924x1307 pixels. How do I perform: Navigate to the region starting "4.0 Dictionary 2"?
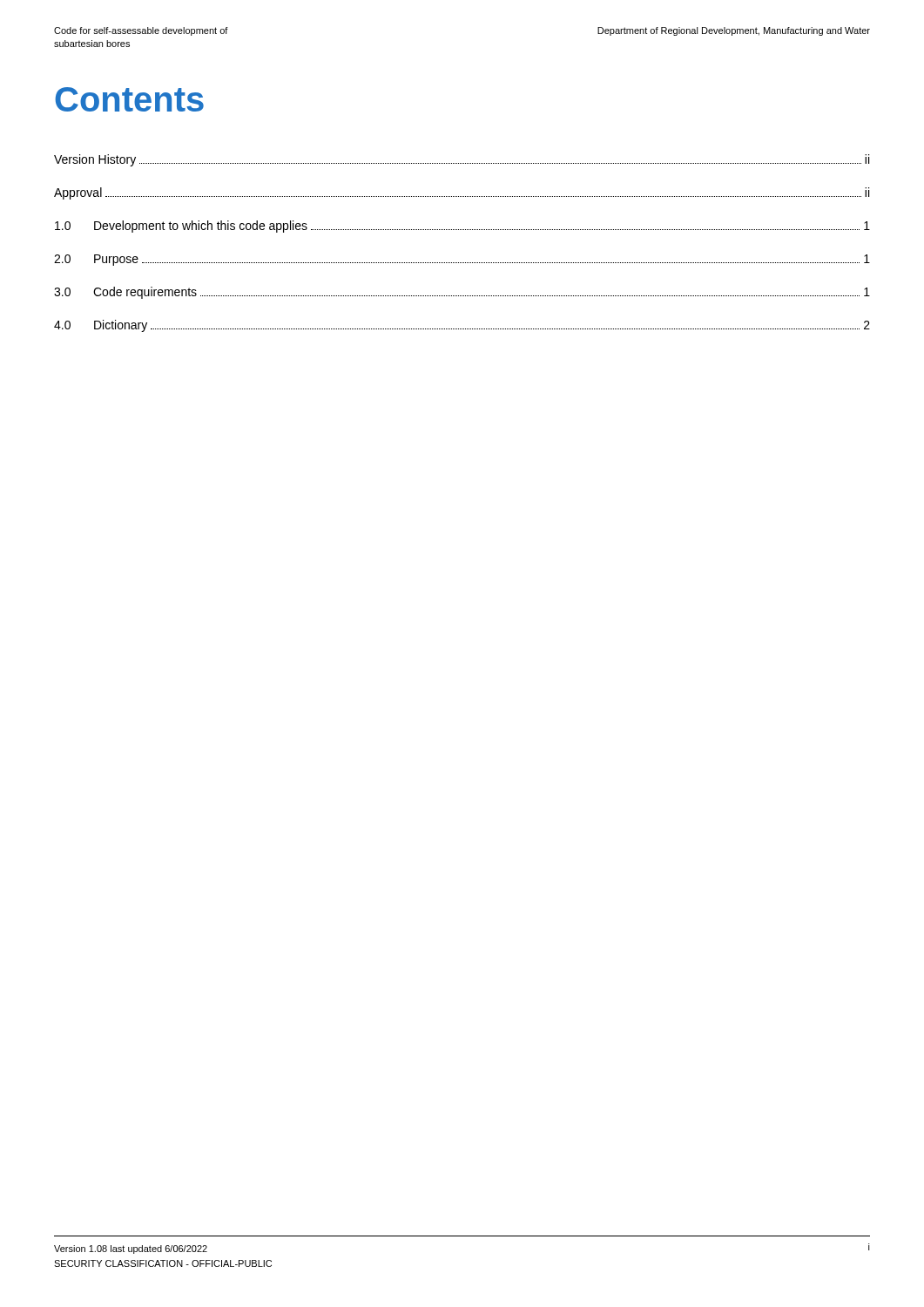tap(462, 325)
